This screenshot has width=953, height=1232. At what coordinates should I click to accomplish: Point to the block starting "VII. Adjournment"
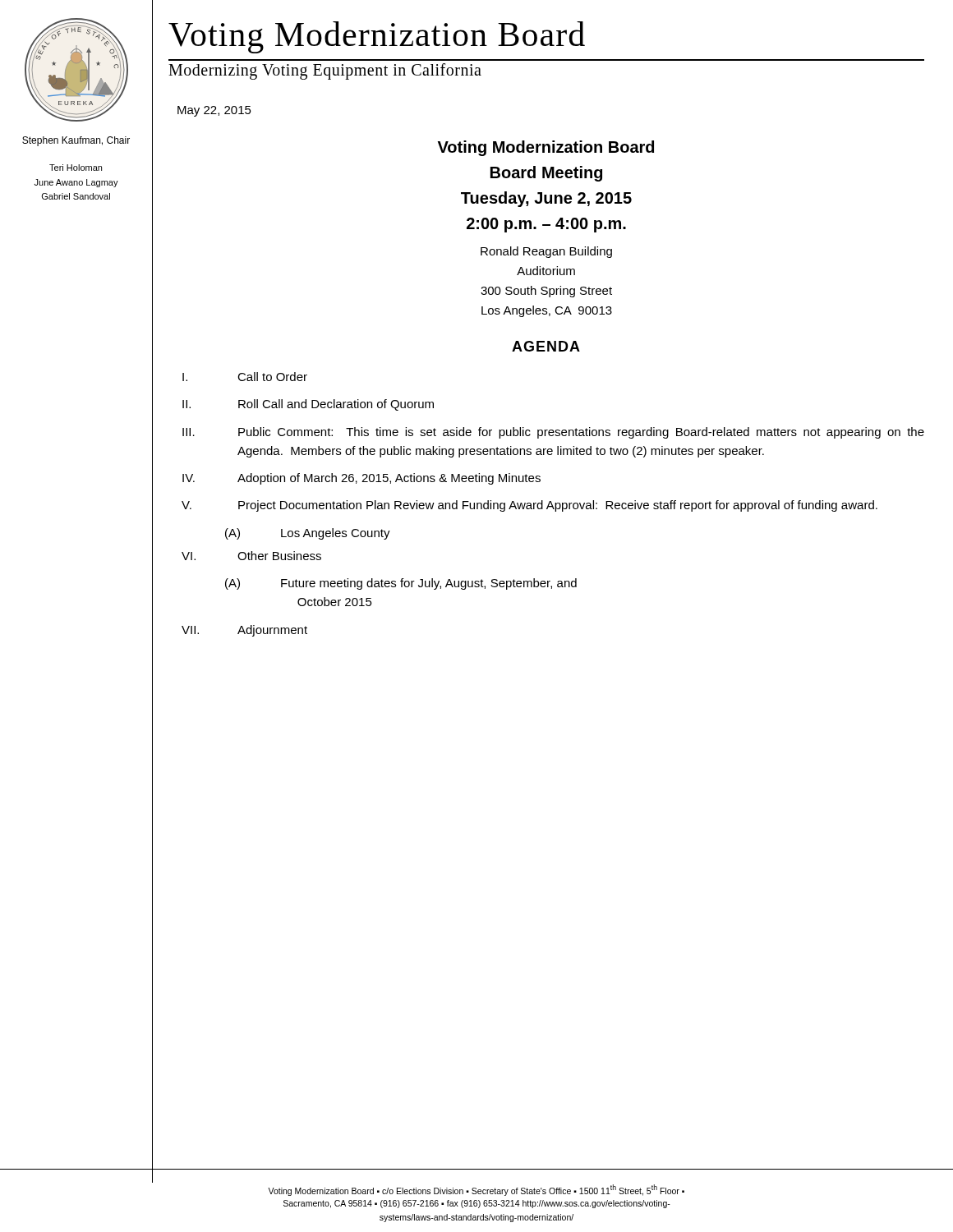[x=244, y=631]
